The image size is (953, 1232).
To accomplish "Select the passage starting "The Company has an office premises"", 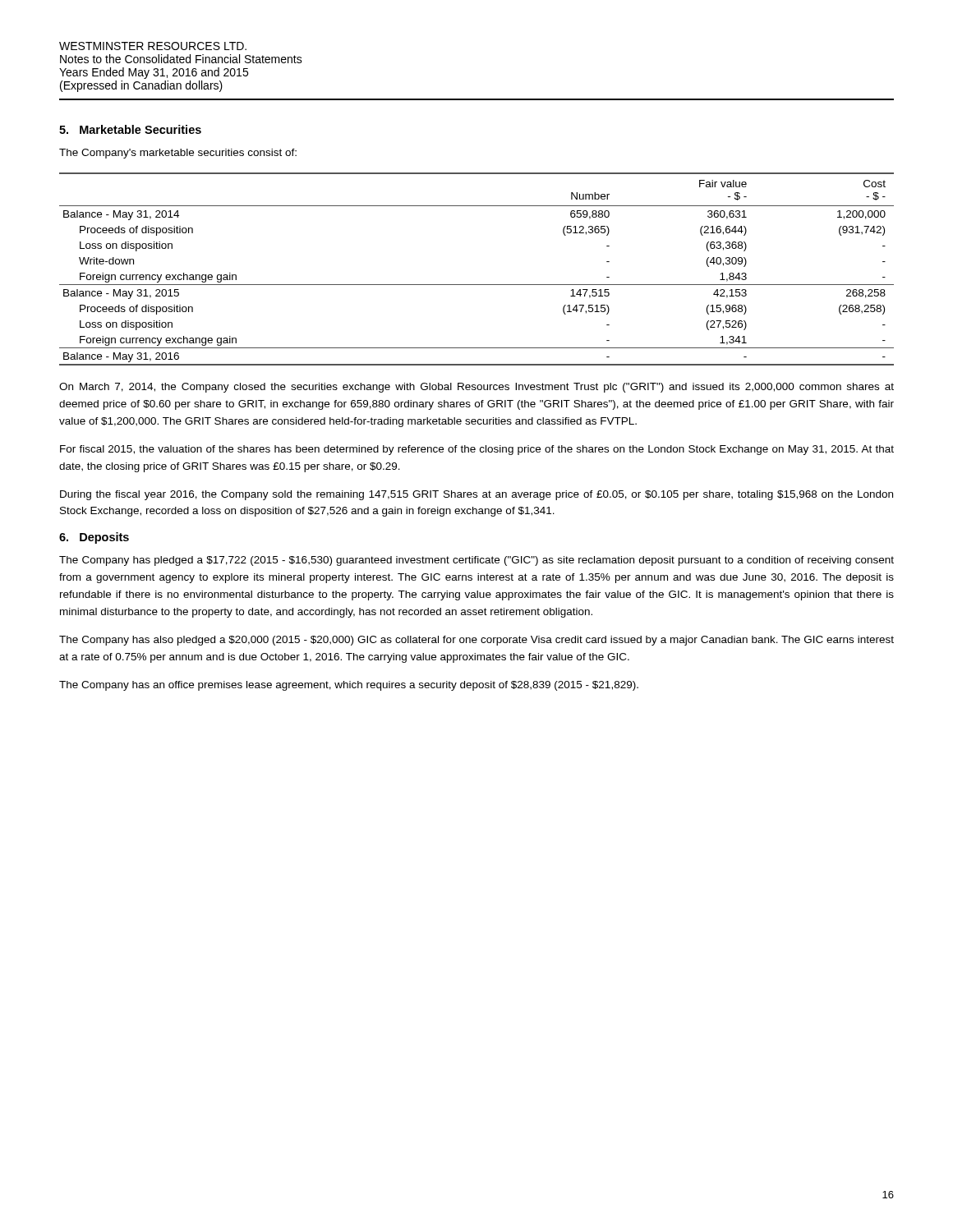I will [x=349, y=684].
